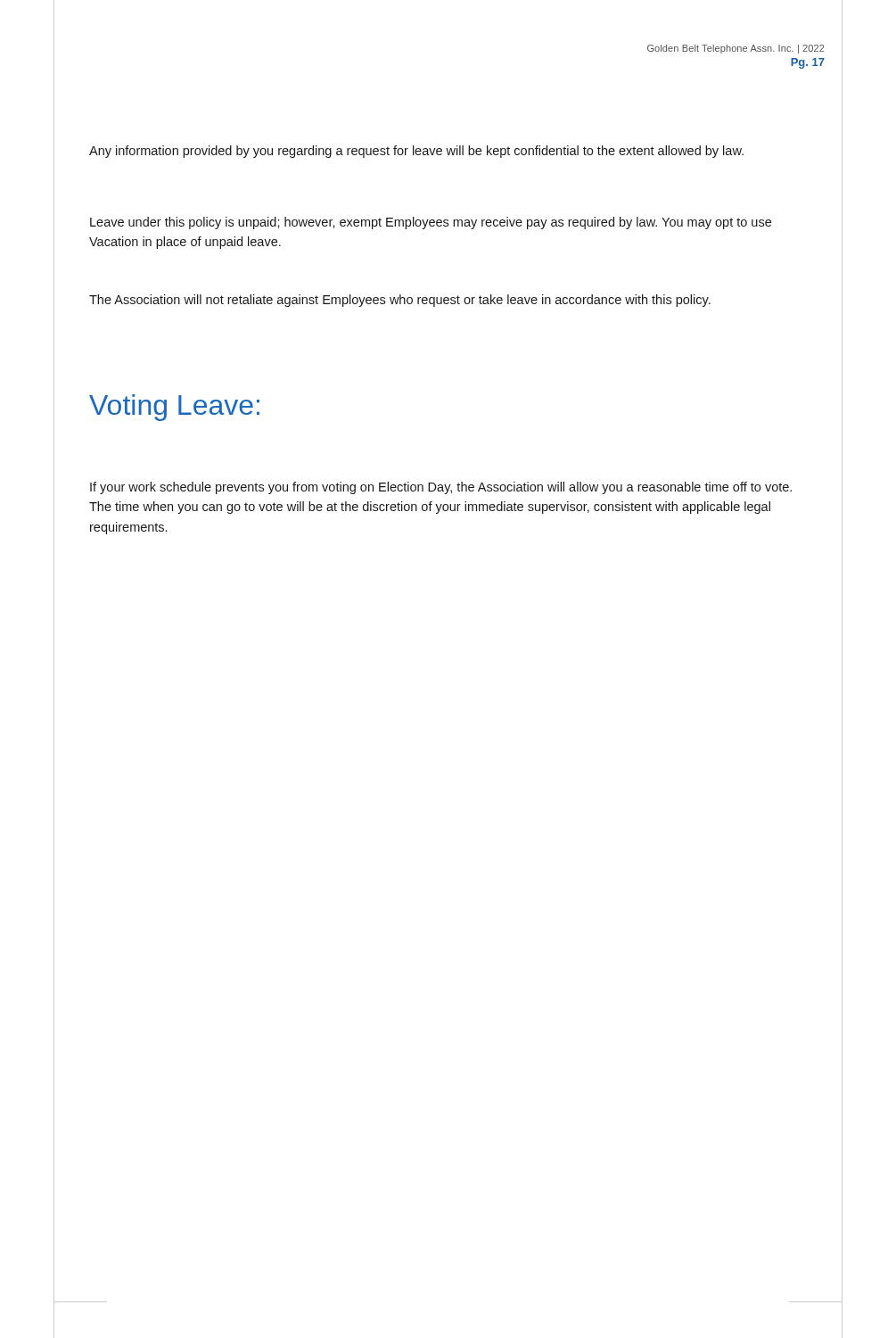The image size is (896, 1338).
Task: Find the text block with the text "Leave under this policy"
Action: (x=430, y=232)
